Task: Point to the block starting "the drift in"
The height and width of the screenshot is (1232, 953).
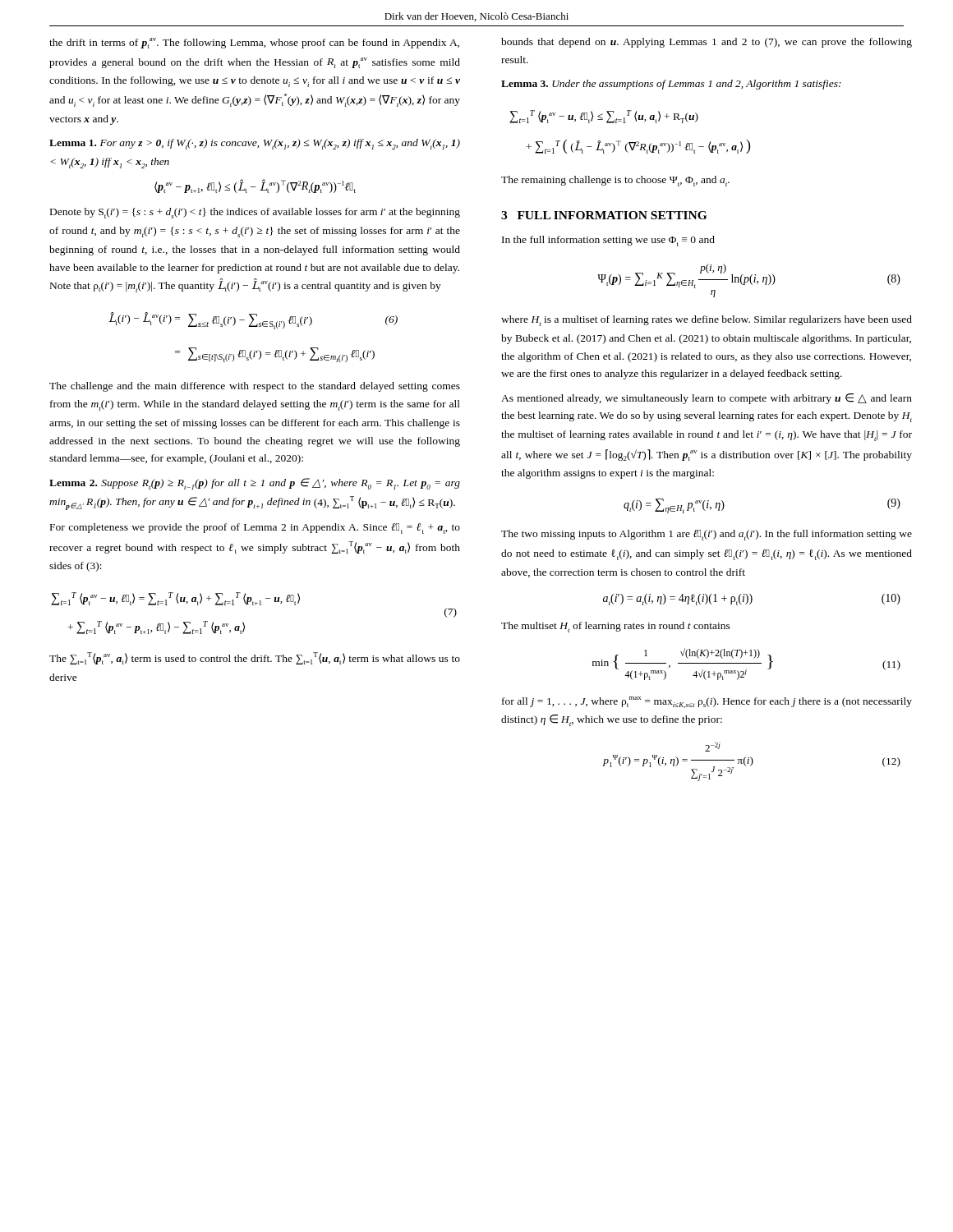Action: [x=255, y=80]
